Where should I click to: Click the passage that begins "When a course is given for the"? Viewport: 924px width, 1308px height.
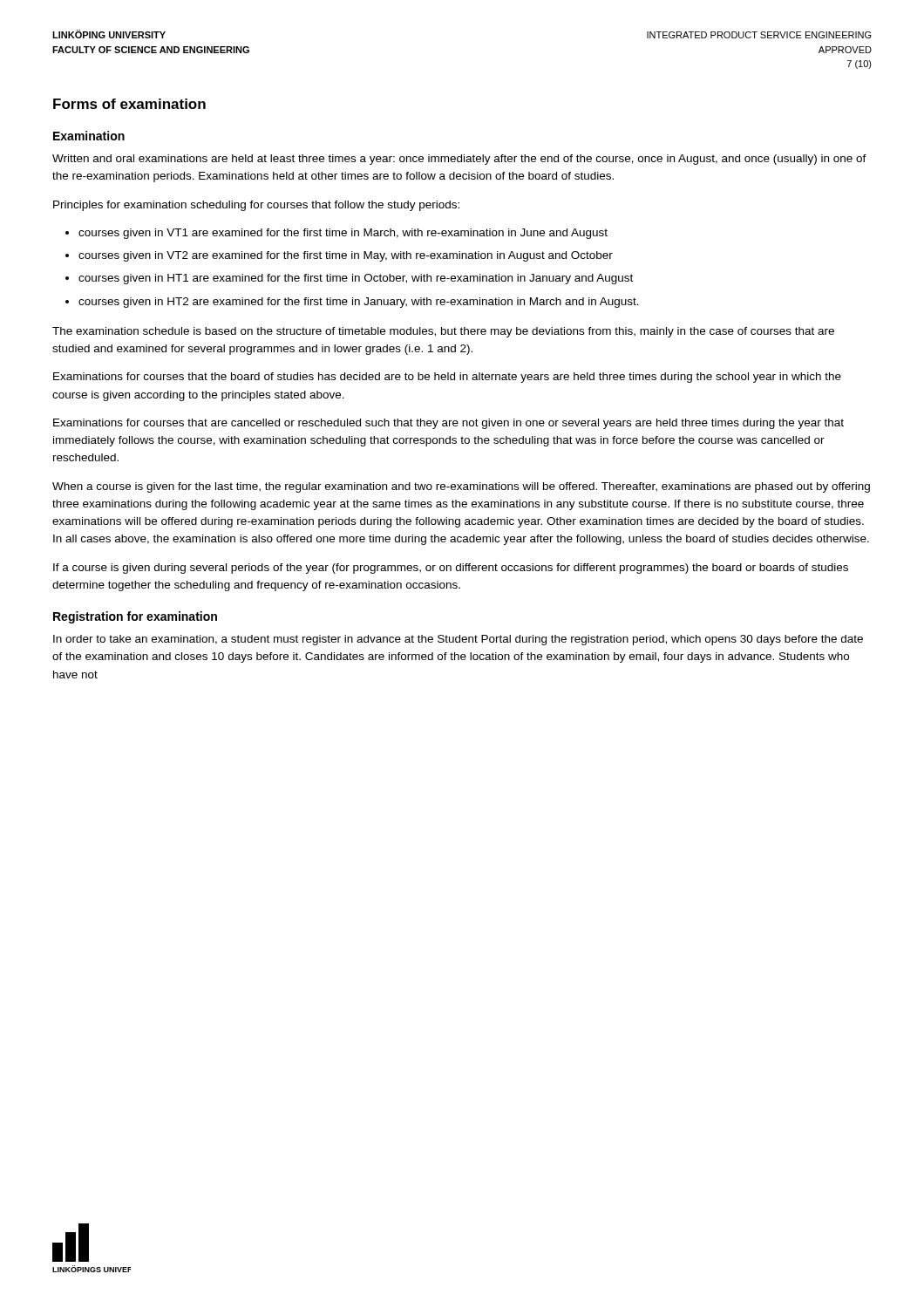(462, 513)
